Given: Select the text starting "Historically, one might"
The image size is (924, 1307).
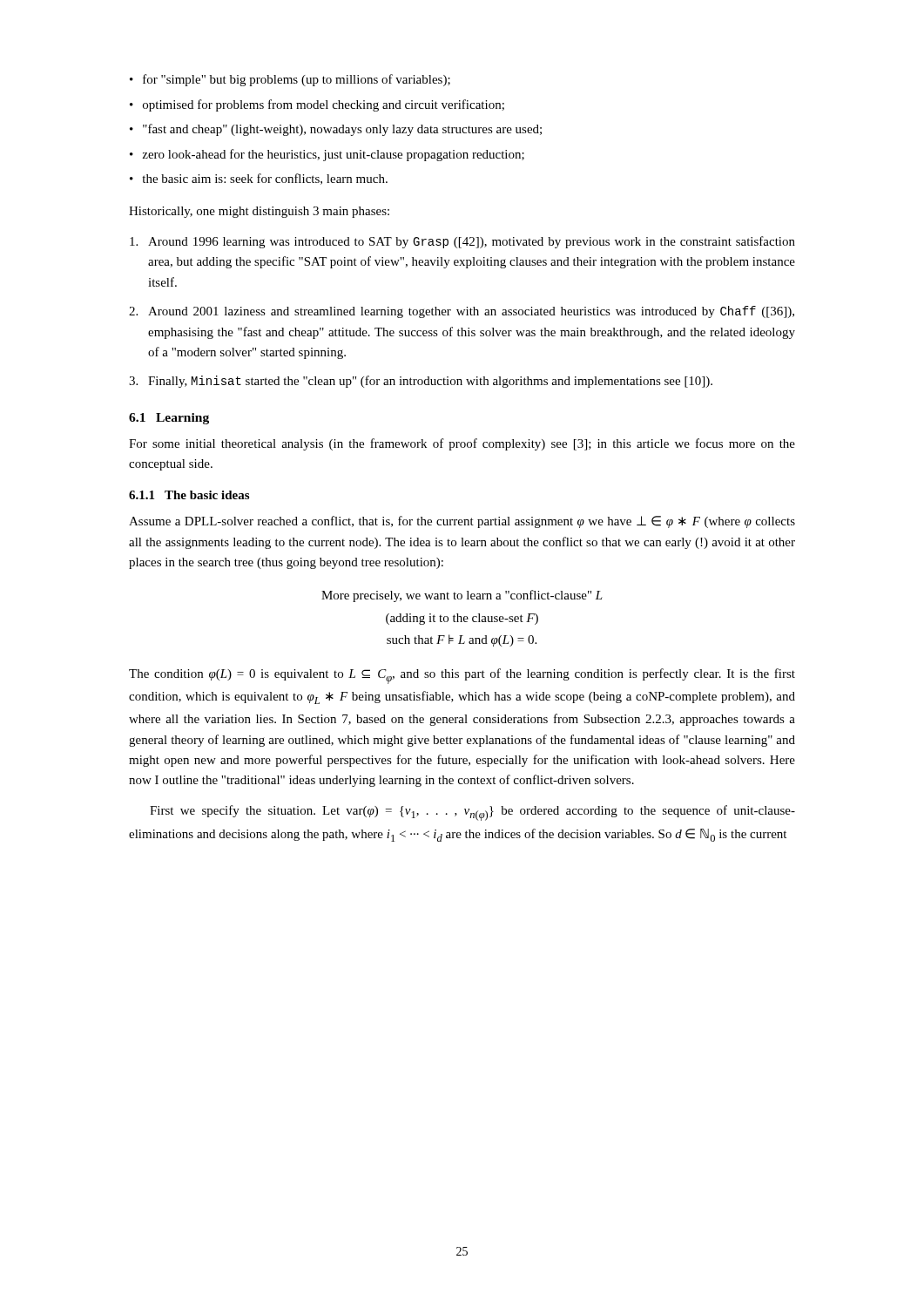Looking at the screenshot, I should [259, 212].
